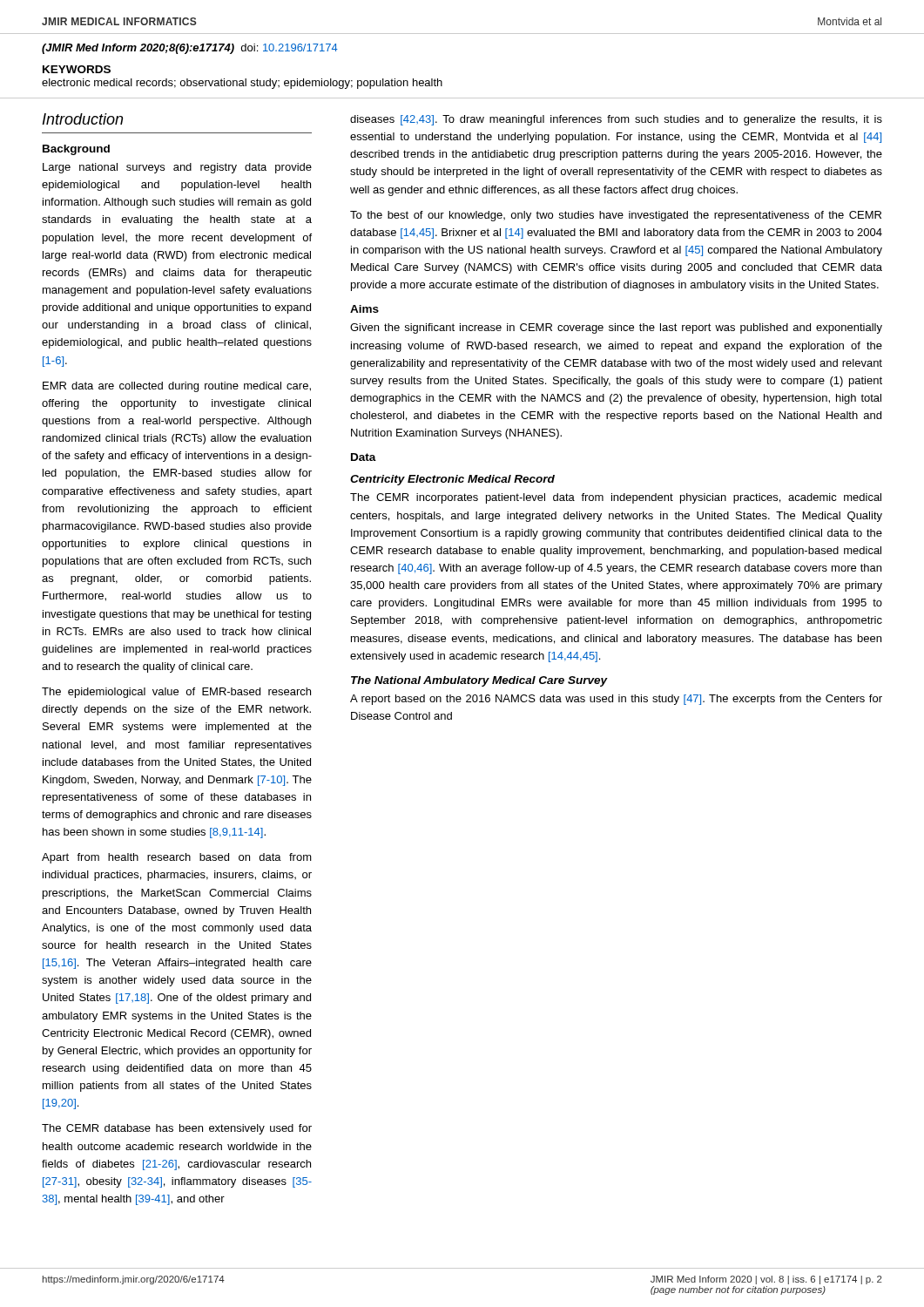
Task: Select the text block that says "A report based on the 2016"
Action: click(616, 707)
